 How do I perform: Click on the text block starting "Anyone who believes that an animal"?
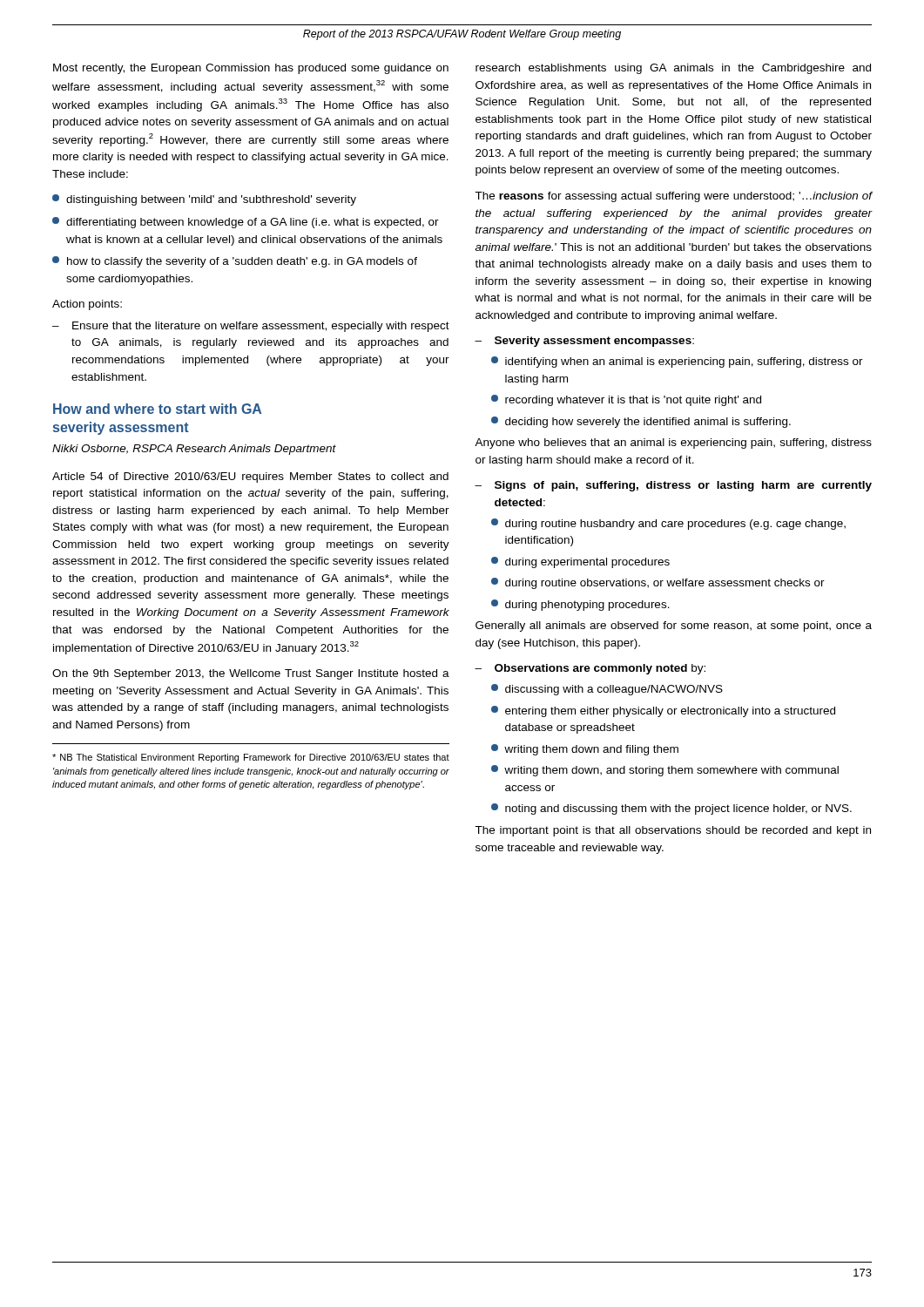pos(673,451)
